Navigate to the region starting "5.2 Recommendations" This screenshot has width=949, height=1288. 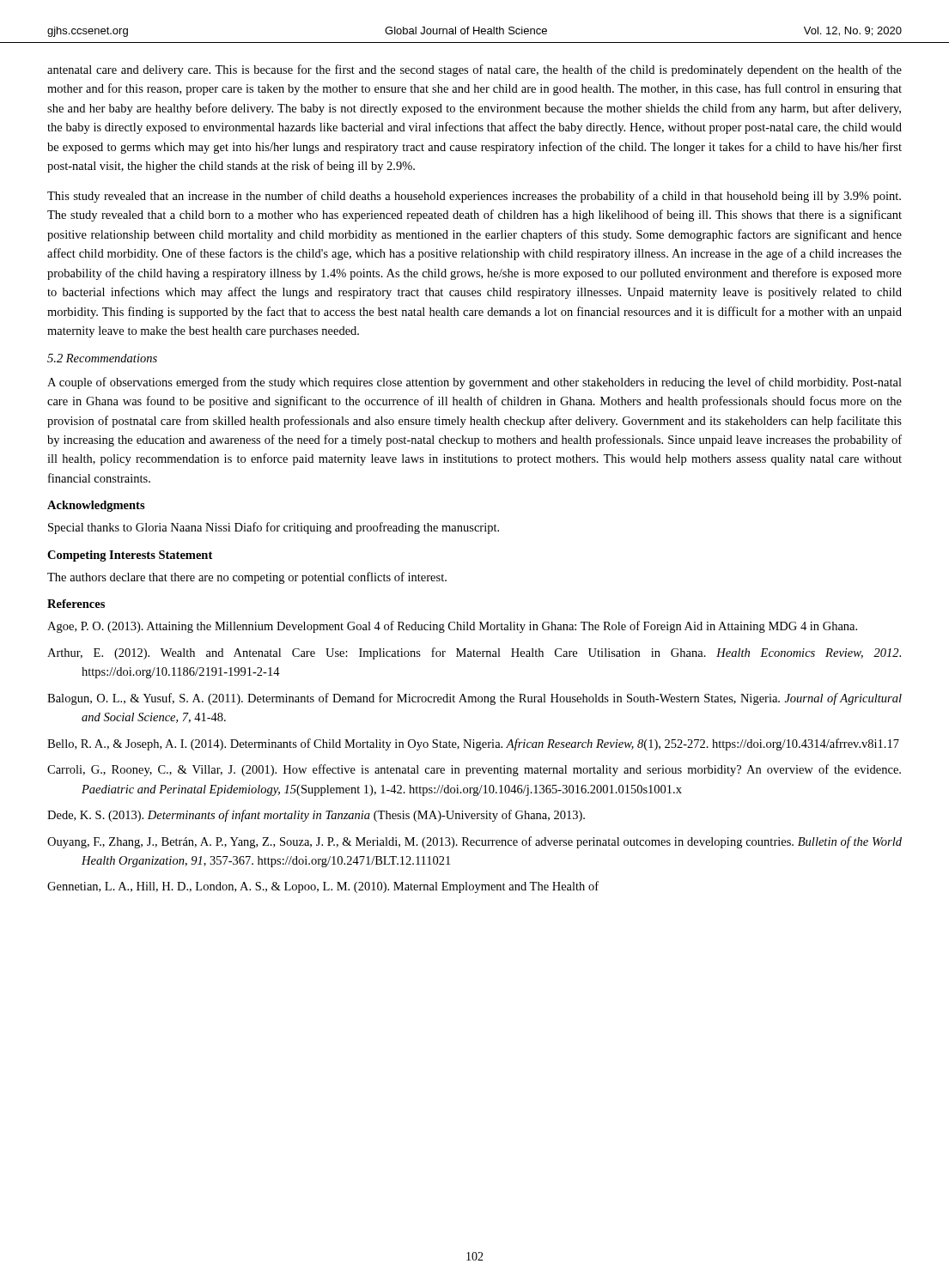(x=102, y=358)
